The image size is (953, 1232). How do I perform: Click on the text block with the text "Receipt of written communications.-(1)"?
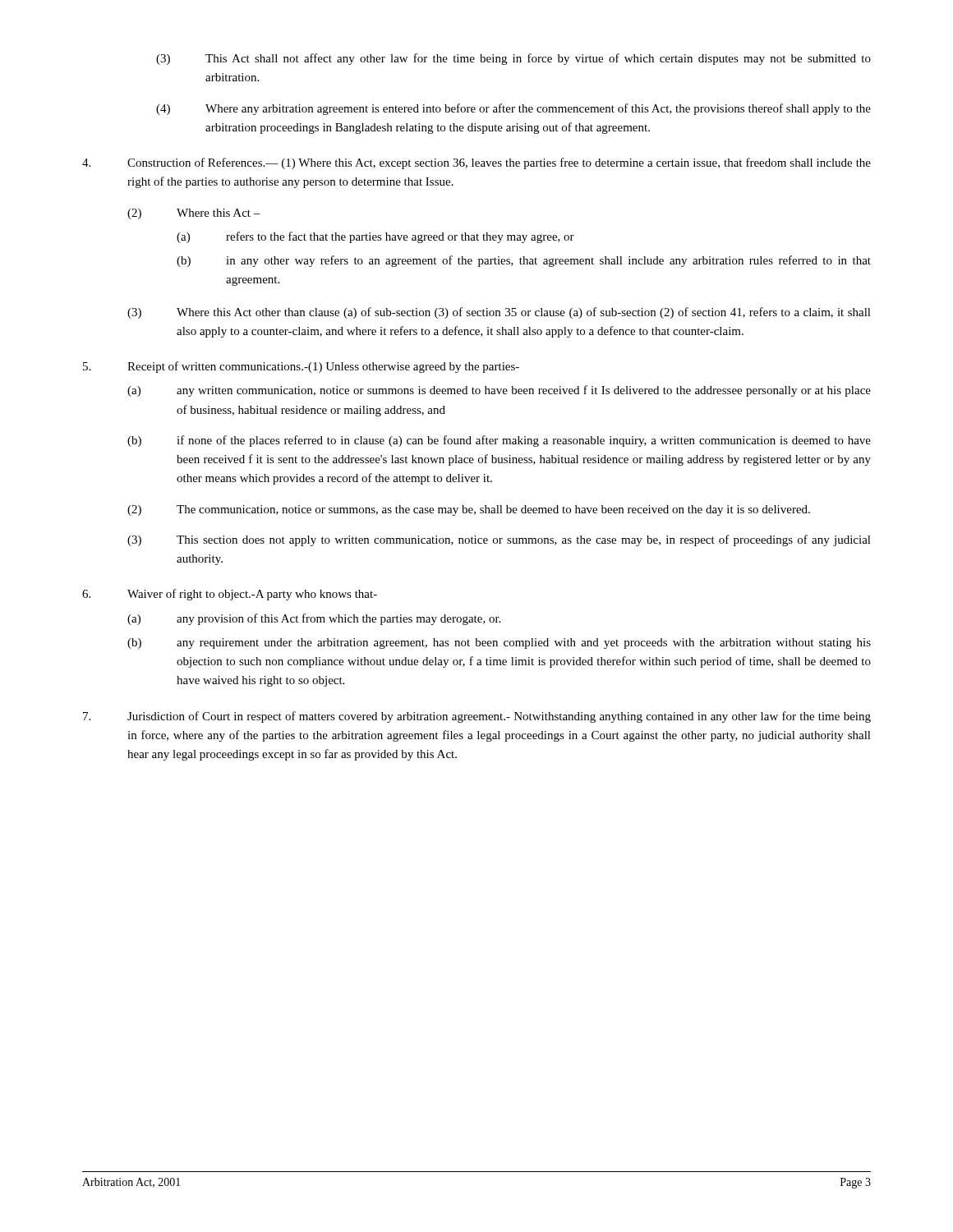[476, 367]
